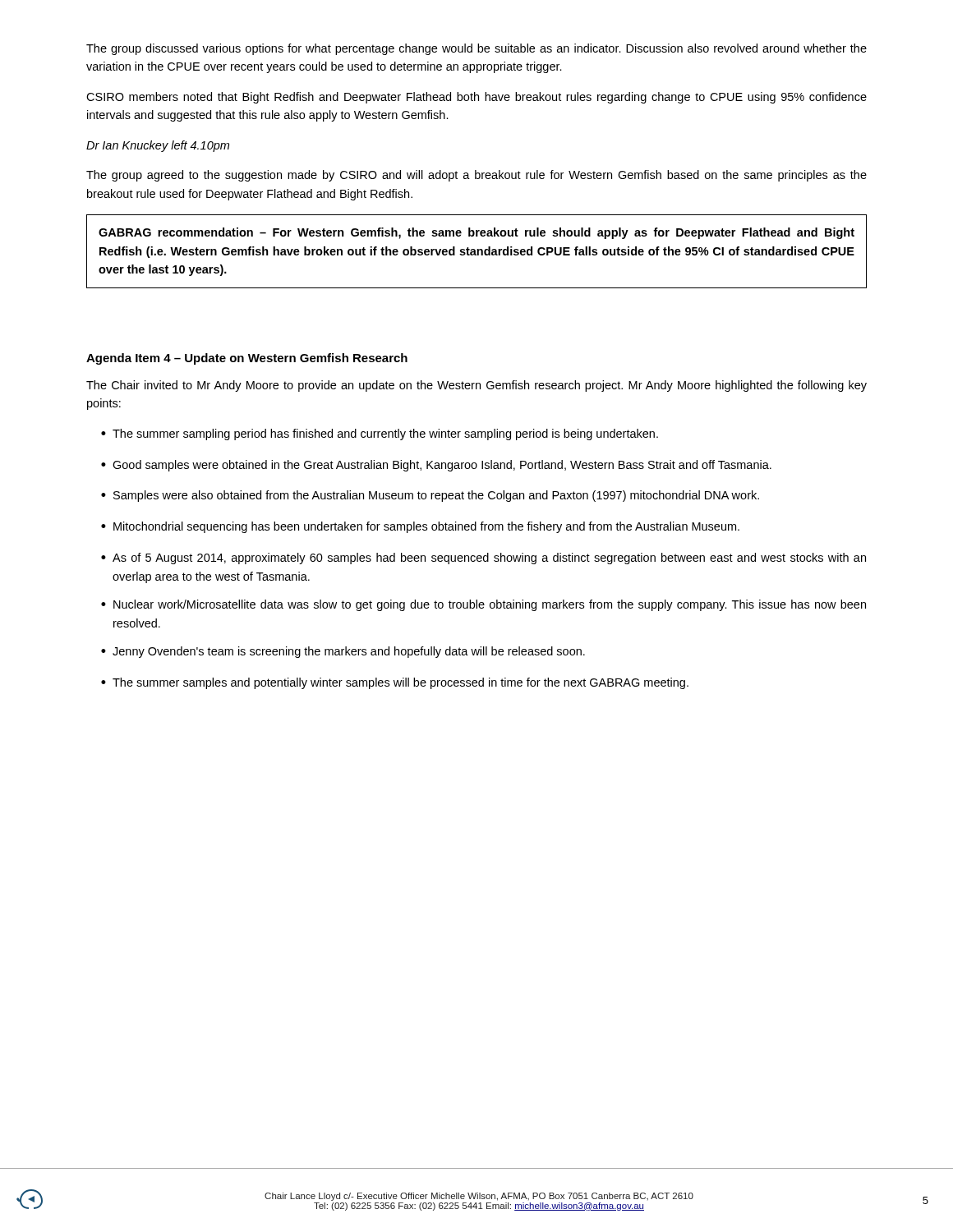Locate the list item with the text "• Samples were also"
Viewport: 953px width, 1232px height.
coord(481,497)
